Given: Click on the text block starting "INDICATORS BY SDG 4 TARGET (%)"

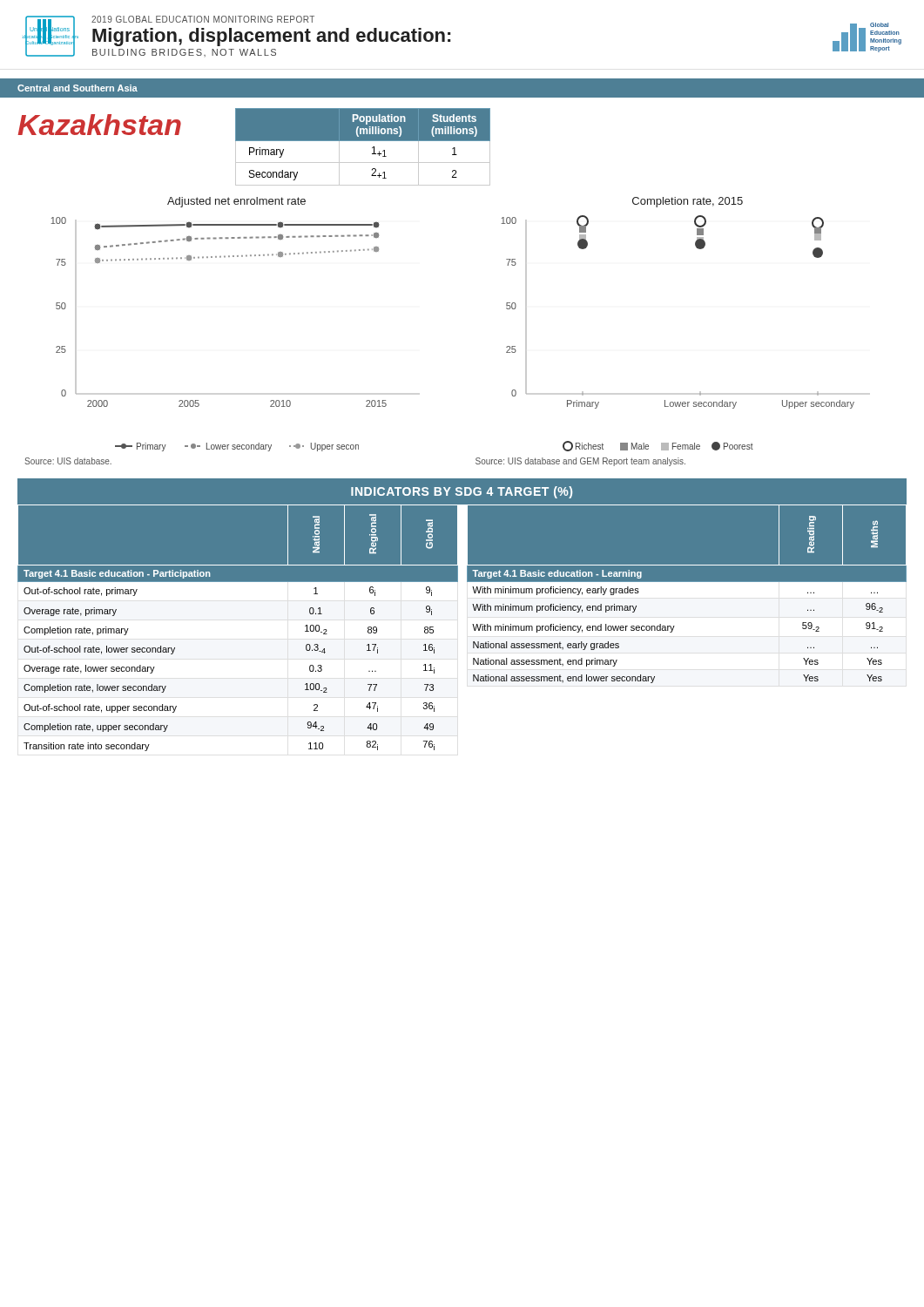Looking at the screenshot, I should pos(462,491).
